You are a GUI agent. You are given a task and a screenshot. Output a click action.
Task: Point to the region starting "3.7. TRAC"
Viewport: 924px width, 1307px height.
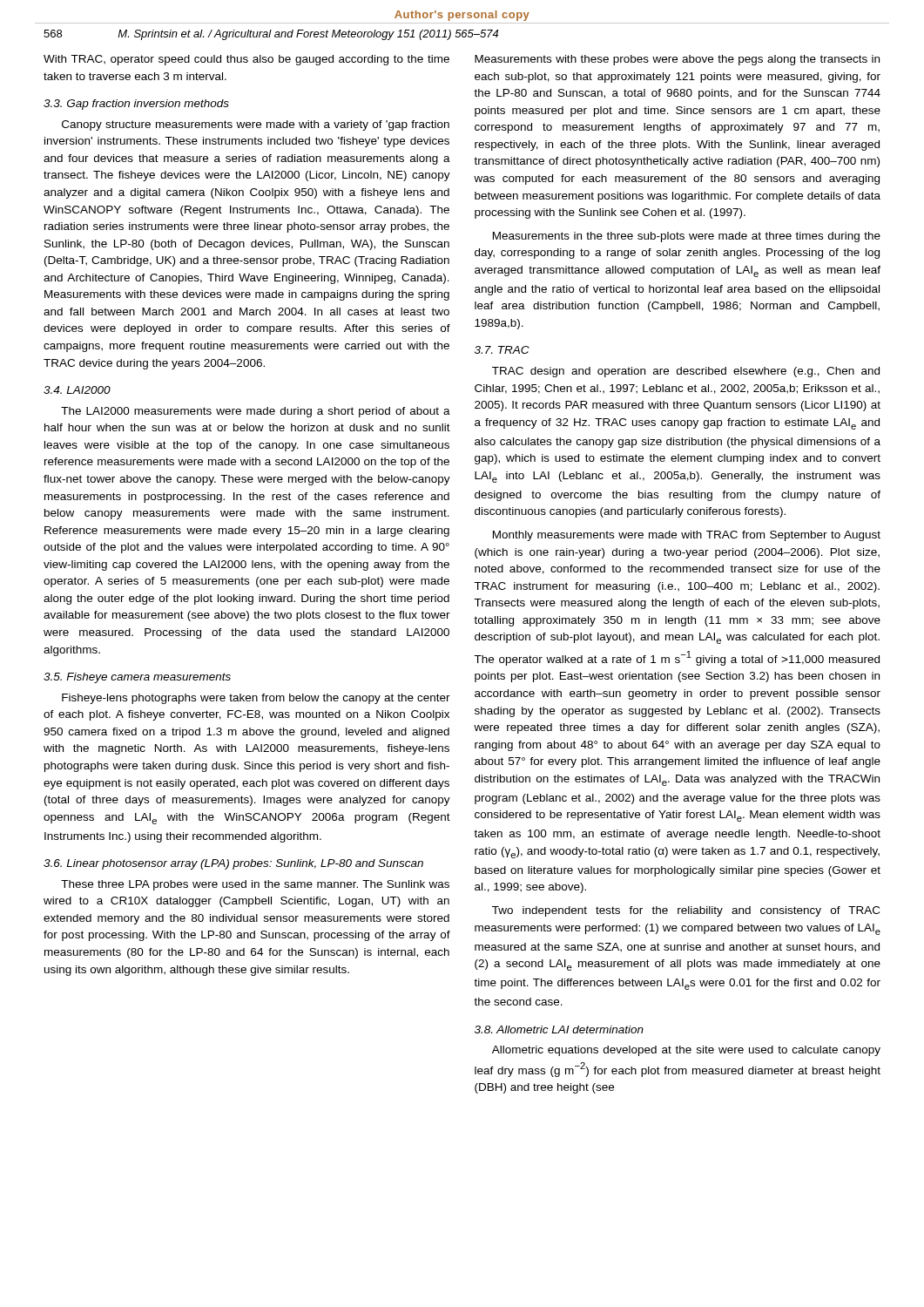(502, 350)
